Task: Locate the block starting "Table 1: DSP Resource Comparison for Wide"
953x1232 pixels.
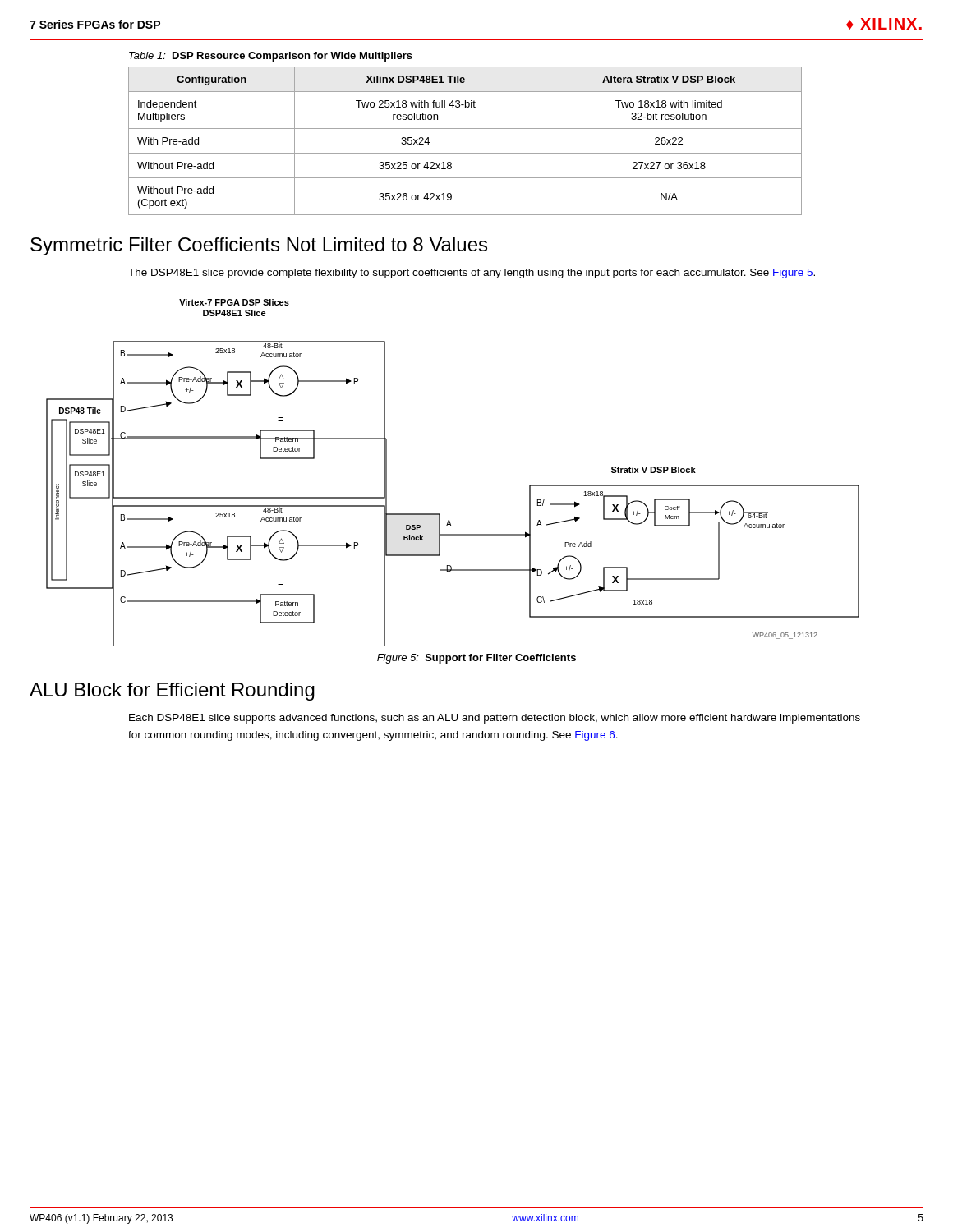Action: [x=270, y=55]
